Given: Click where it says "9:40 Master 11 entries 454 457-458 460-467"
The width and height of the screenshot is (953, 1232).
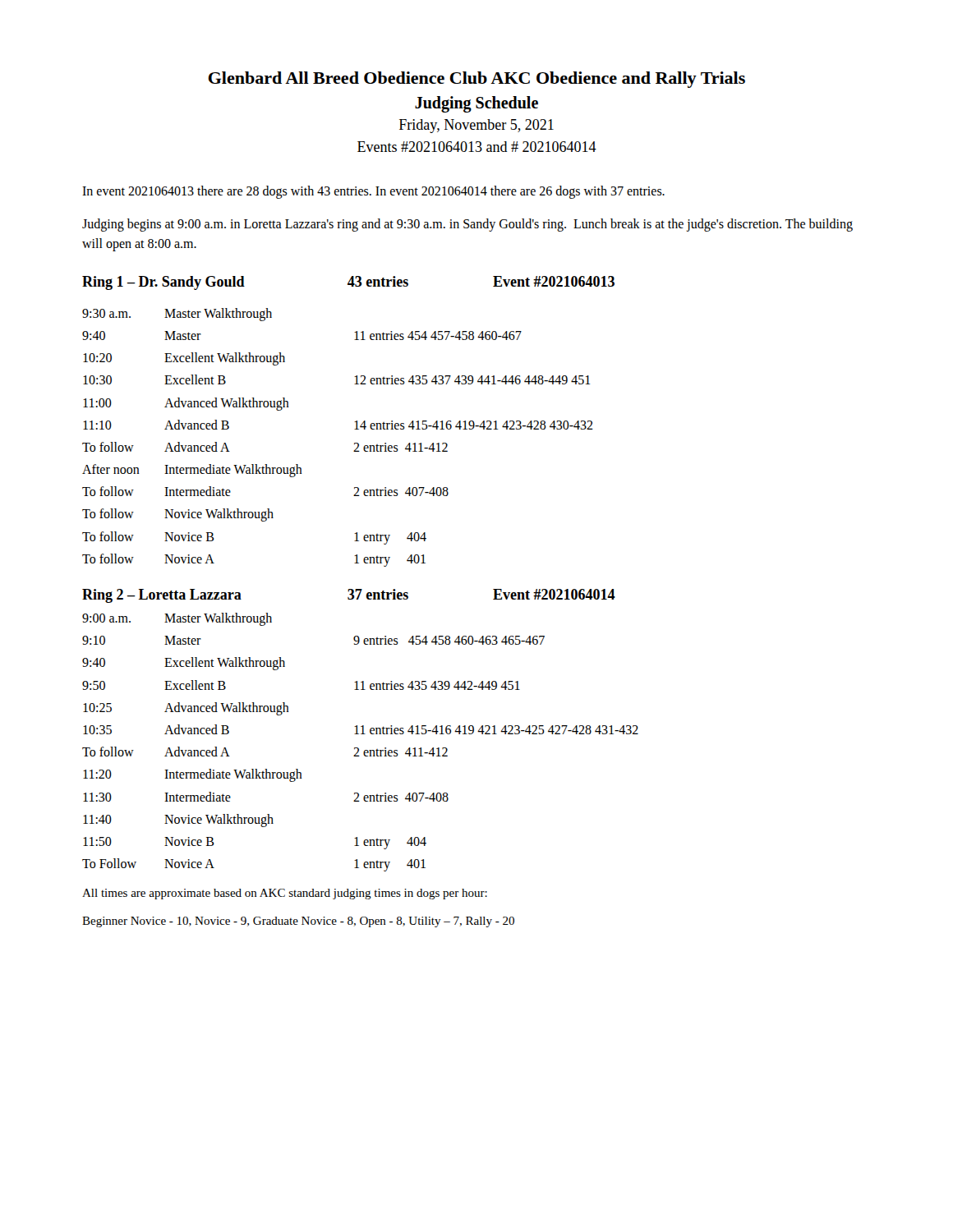Looking at the screenshot, I should (476, 336).
